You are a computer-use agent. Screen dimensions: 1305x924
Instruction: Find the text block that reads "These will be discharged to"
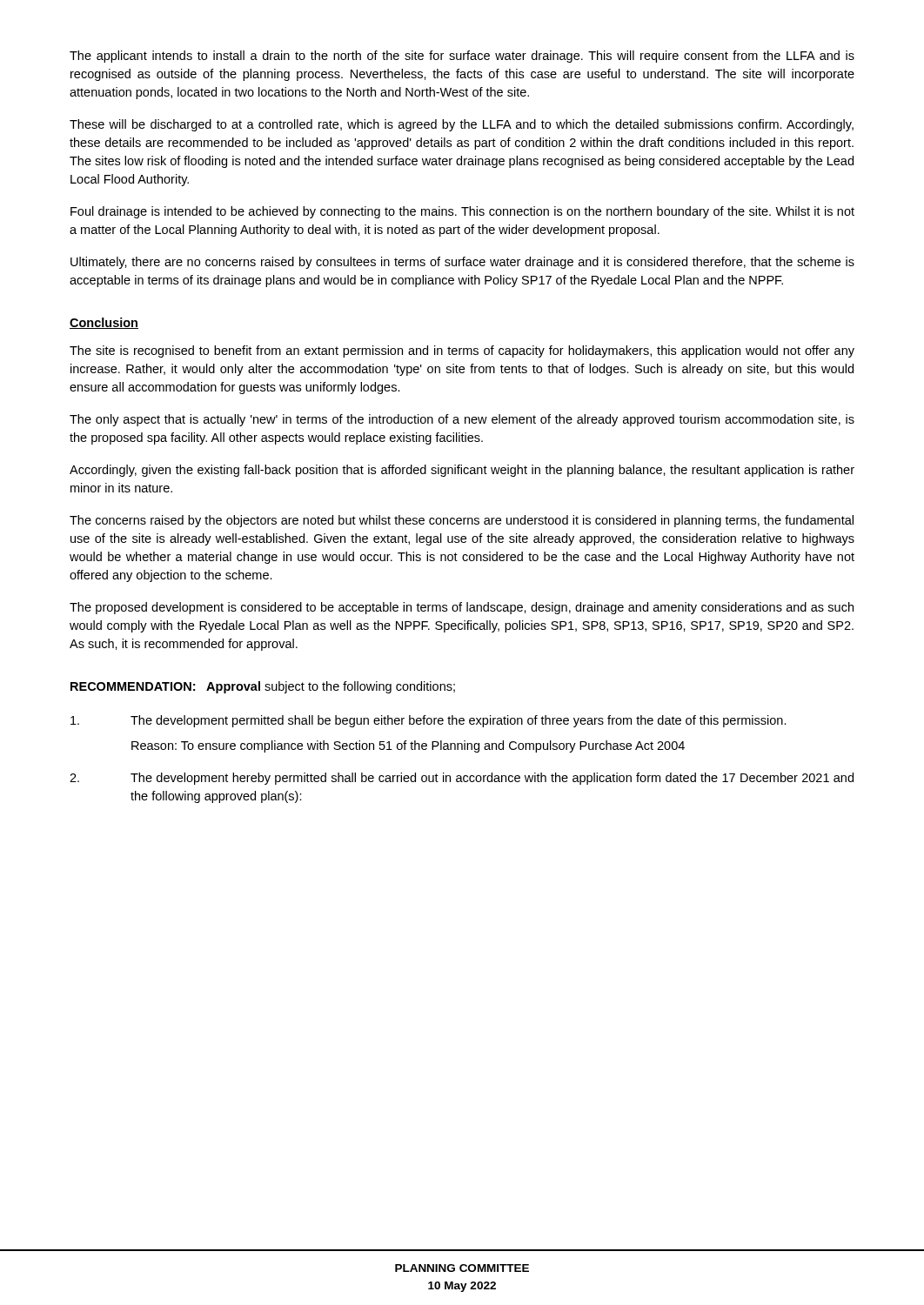(x=462, y=152)
